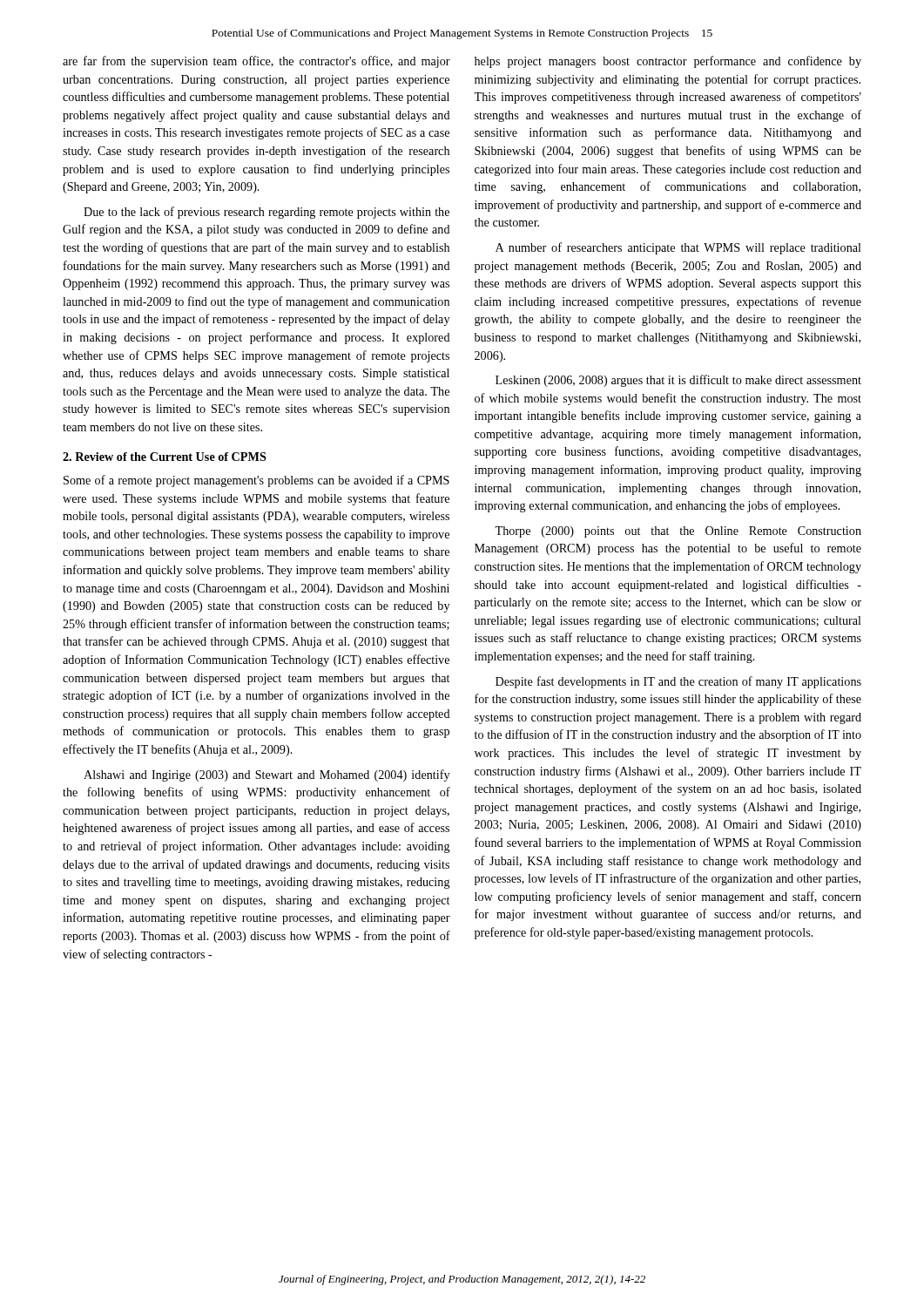This screenshot has width=924, height=1307.
Task: Locate the text starting "helps project managers boost contractor performance and confidence"
Action: click(x=668, y=497)
